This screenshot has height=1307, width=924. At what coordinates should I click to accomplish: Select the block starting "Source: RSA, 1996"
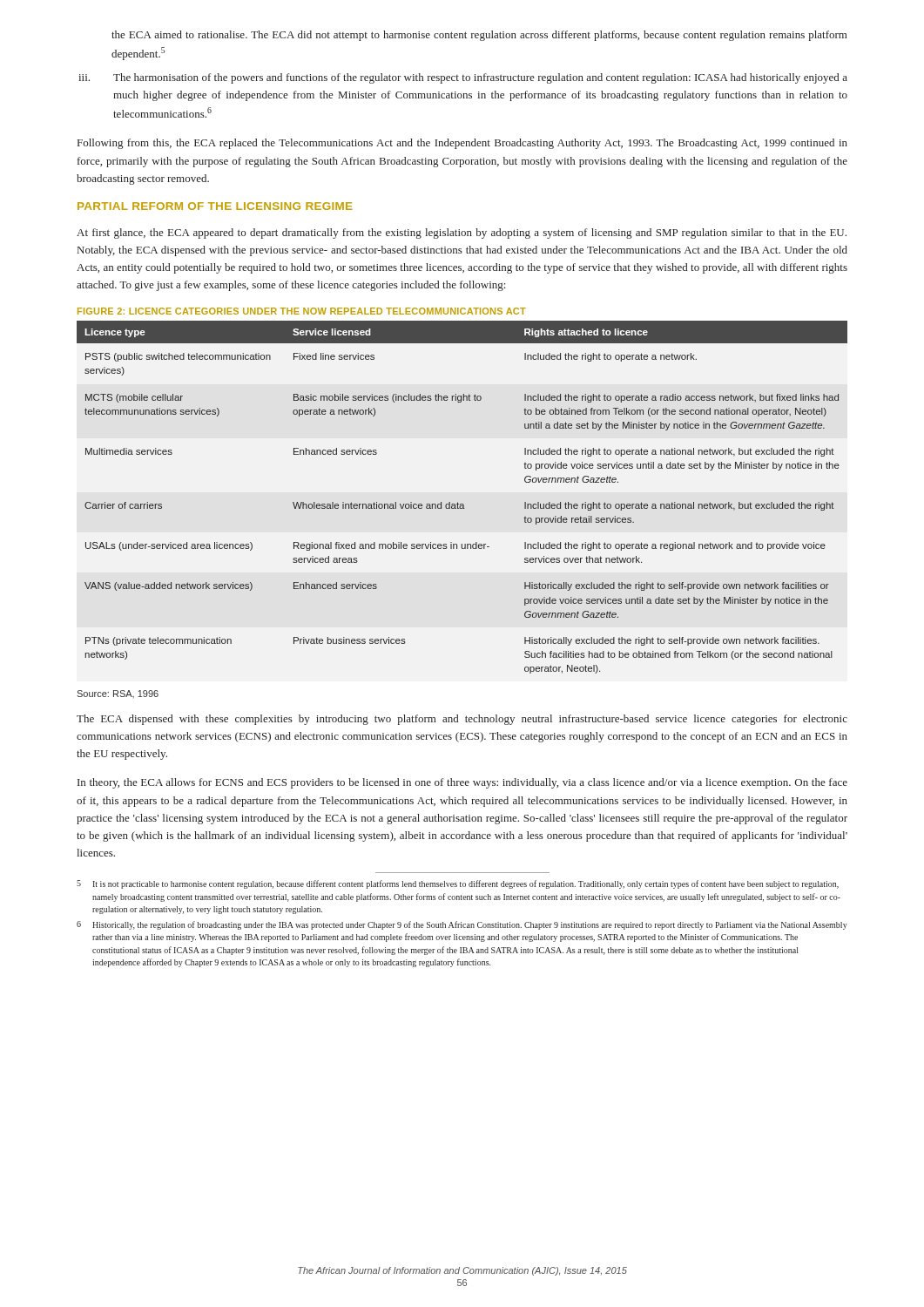click(118, 694)
